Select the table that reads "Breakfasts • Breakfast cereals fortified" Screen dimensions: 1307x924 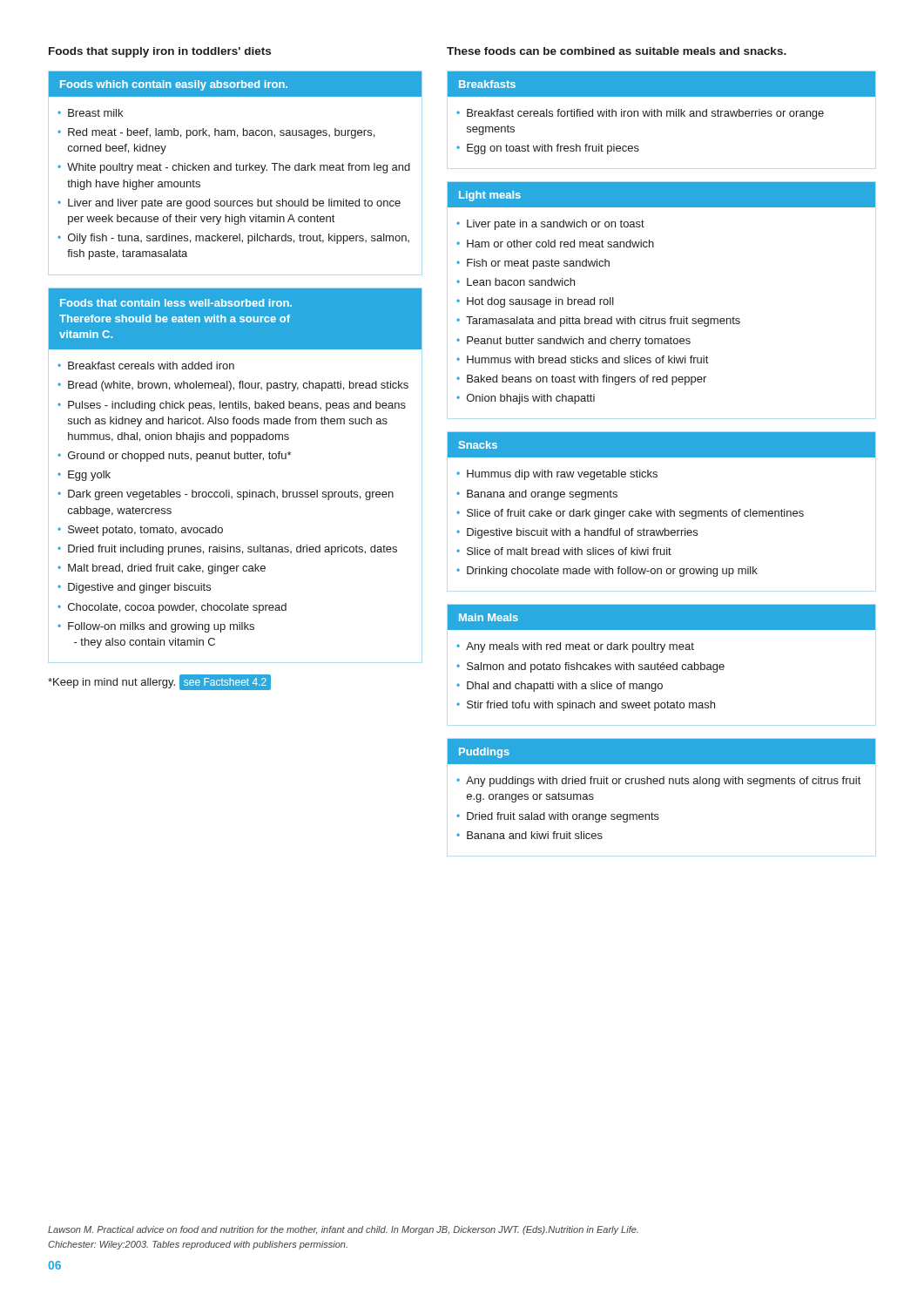tap(661, 120)
